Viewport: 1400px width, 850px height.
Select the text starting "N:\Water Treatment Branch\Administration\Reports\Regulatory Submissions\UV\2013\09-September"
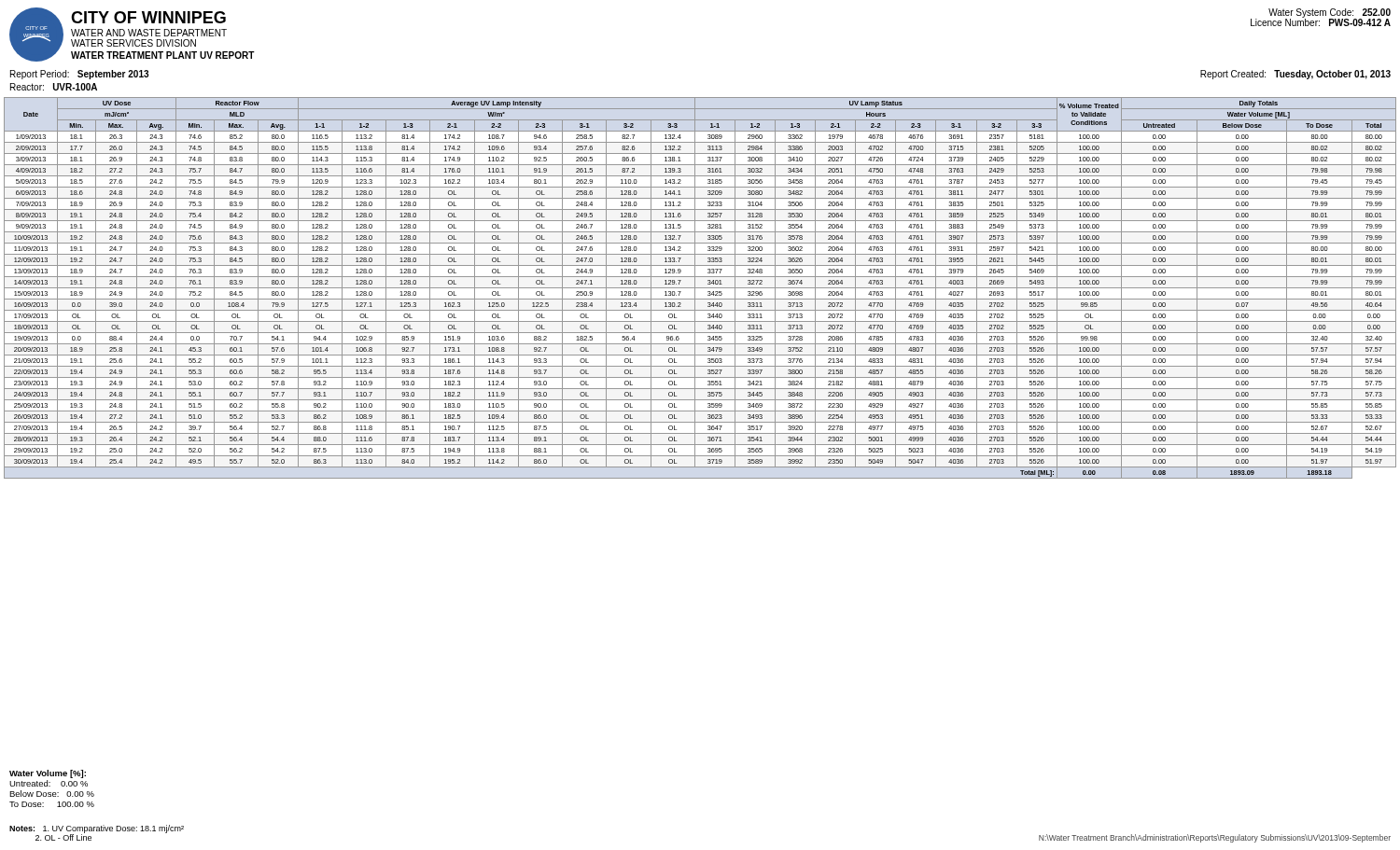coord(1215,838)
